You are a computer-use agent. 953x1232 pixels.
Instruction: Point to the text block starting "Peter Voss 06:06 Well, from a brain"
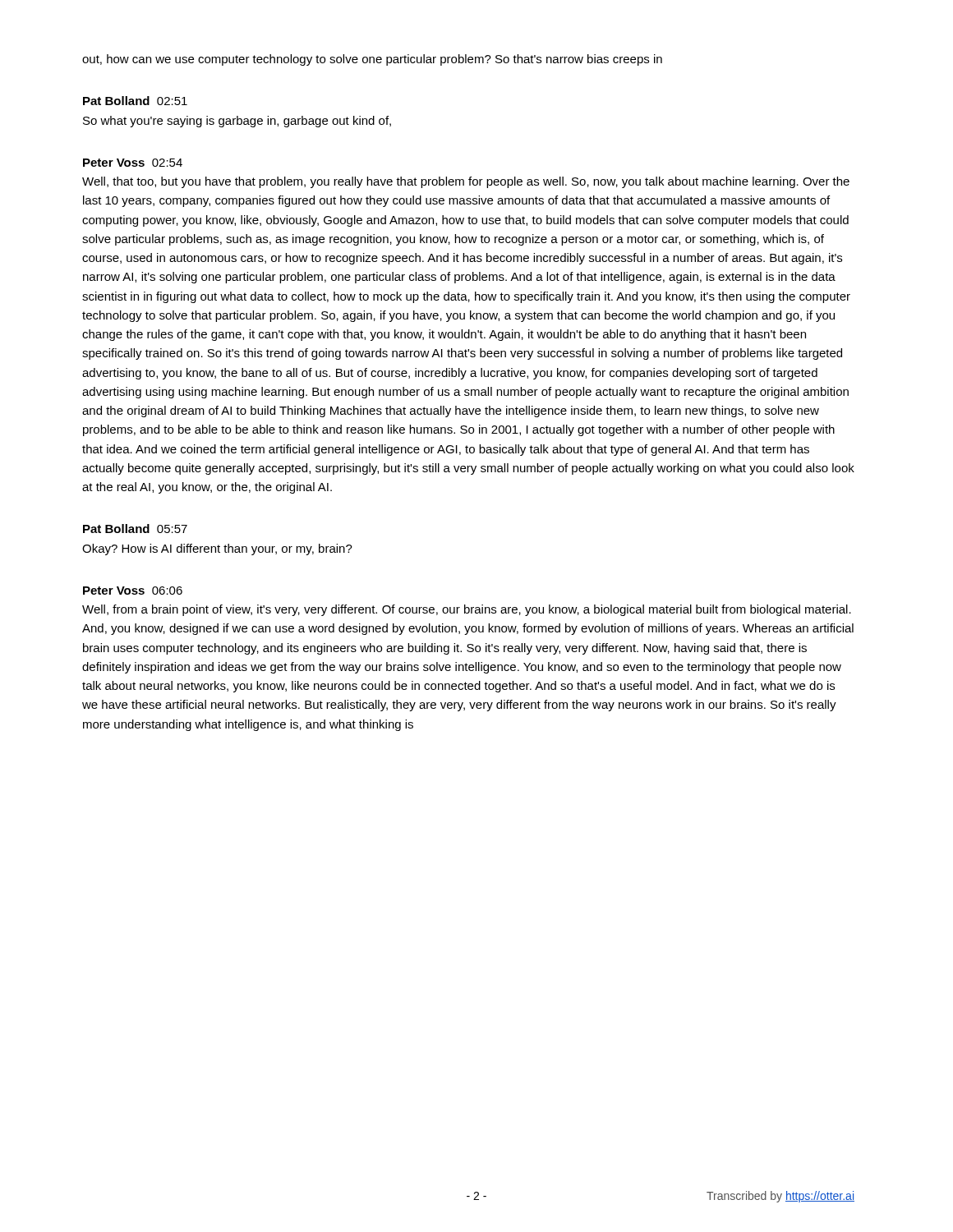point(468,657)
